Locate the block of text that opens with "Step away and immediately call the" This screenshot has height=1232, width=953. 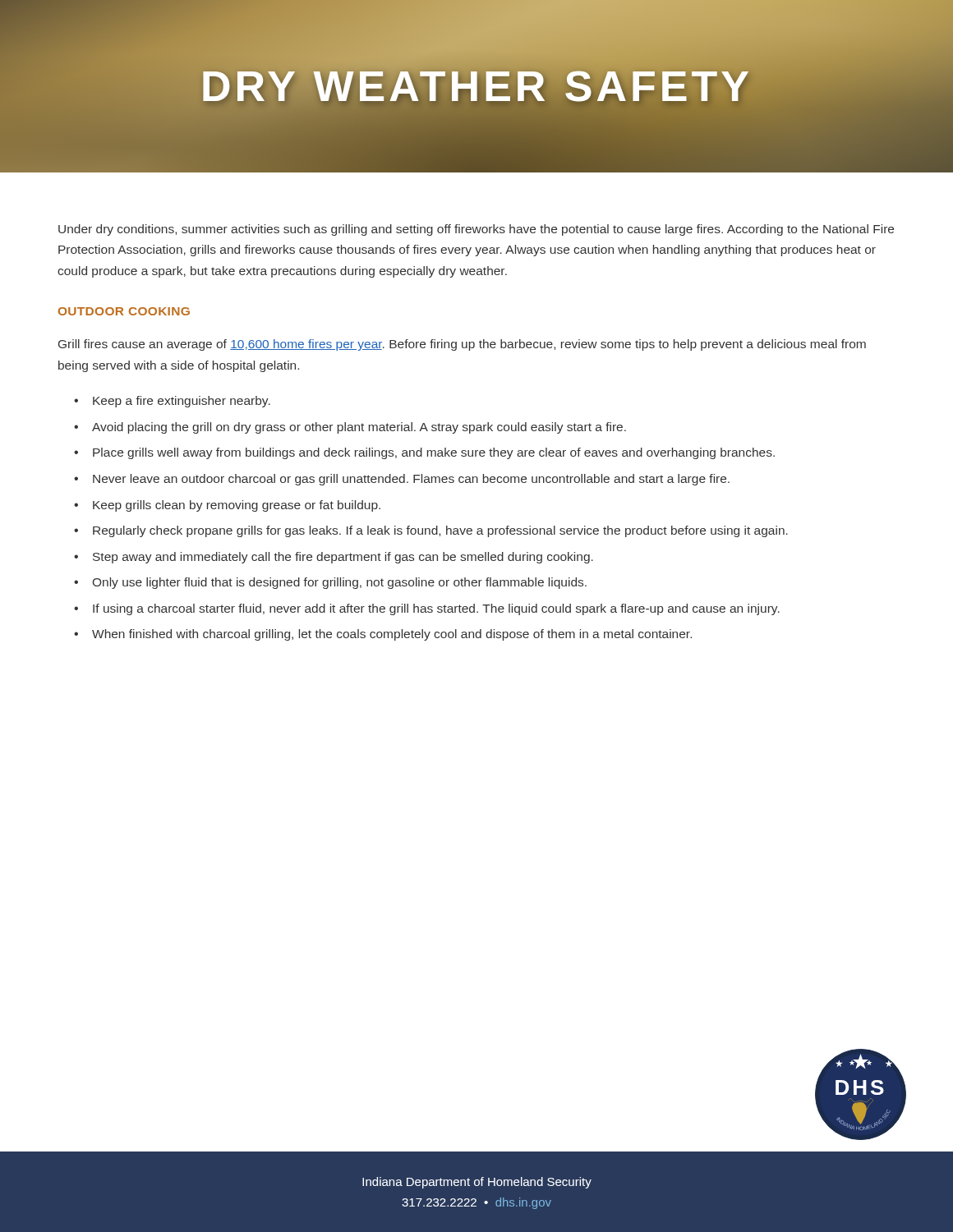coord(485,556)
